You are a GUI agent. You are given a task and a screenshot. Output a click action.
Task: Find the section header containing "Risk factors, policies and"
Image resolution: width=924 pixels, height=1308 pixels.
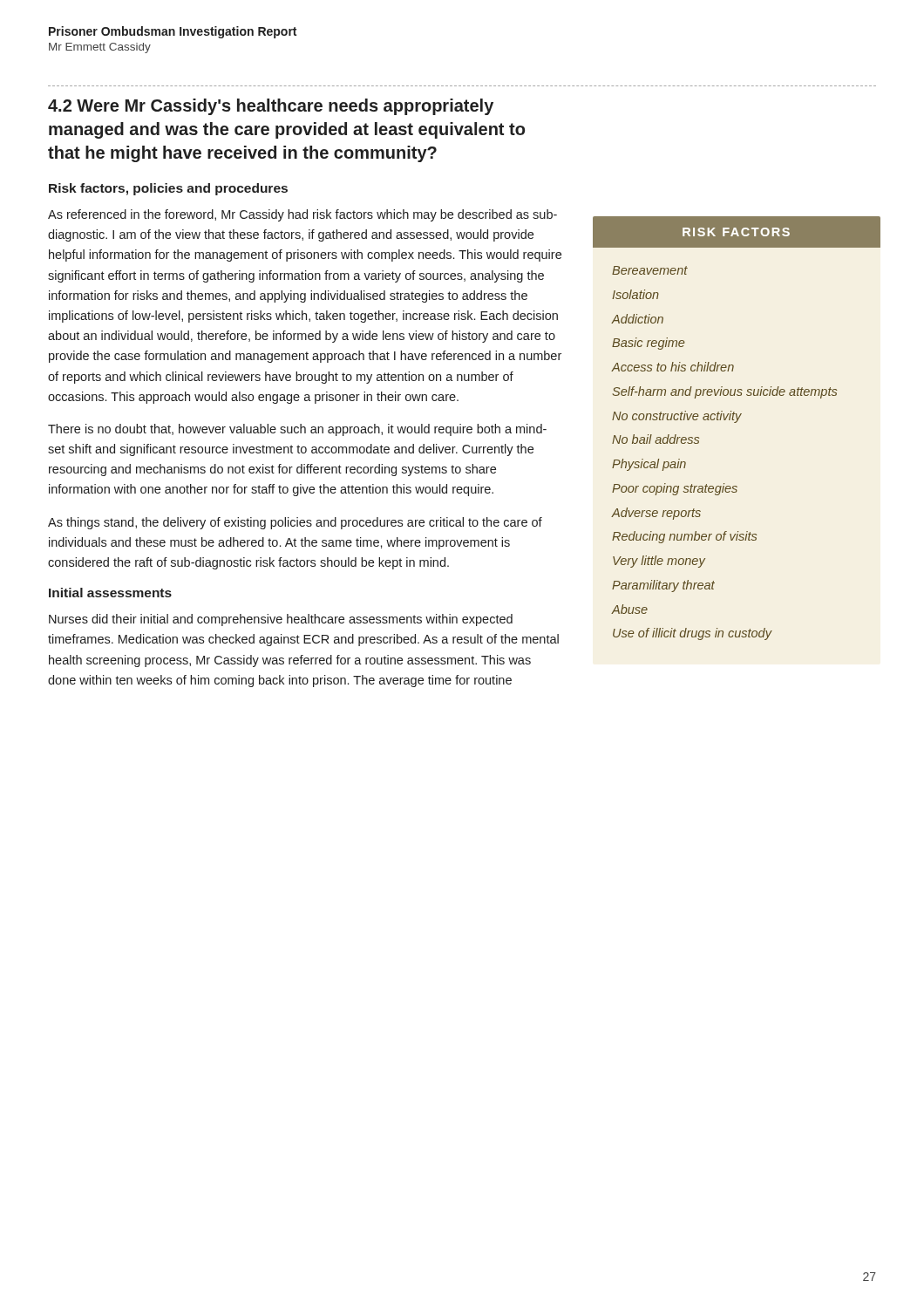(x=168, y=189)
